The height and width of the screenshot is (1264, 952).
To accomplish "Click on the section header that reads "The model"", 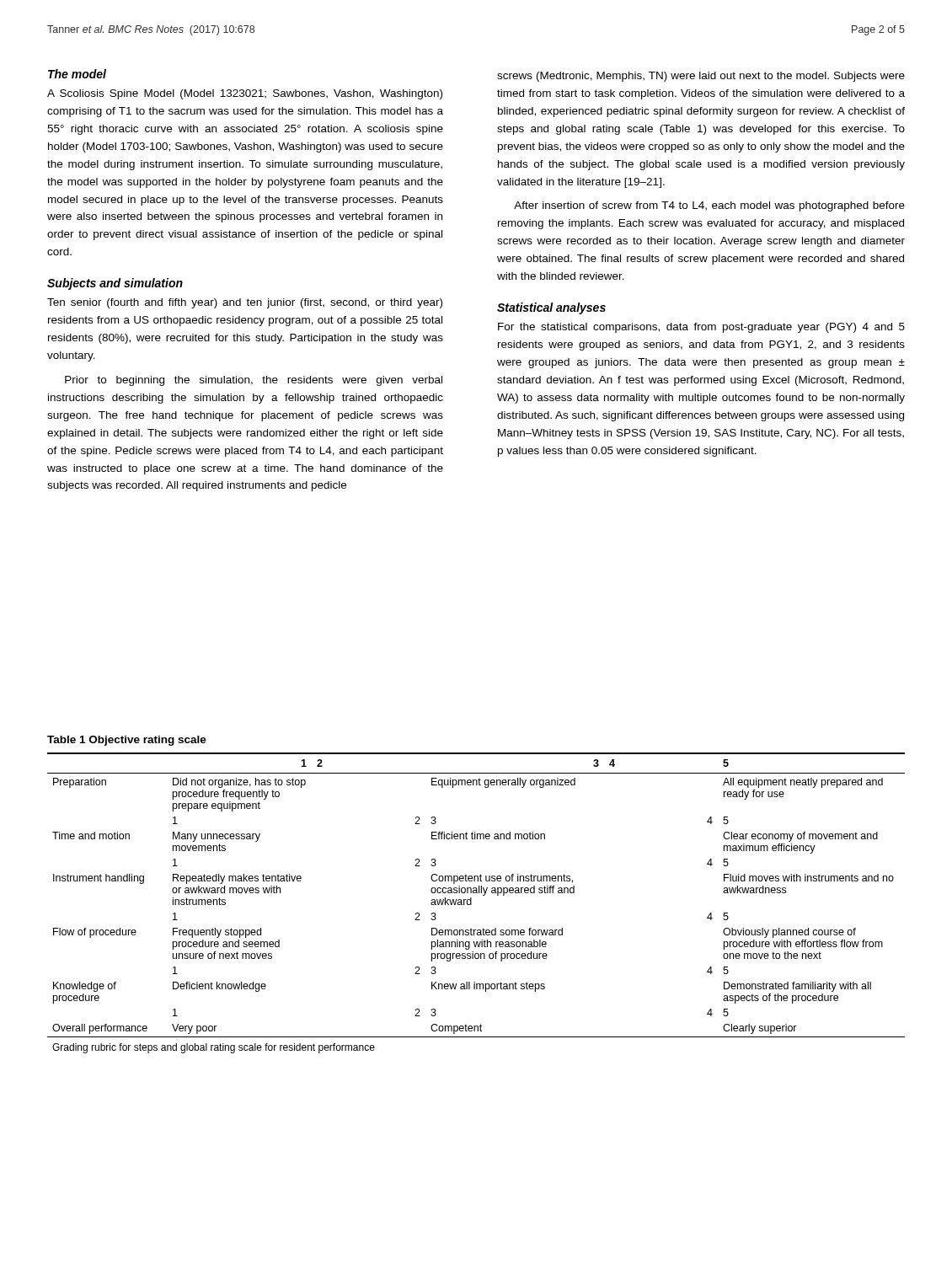I will (x=77, y=74).
